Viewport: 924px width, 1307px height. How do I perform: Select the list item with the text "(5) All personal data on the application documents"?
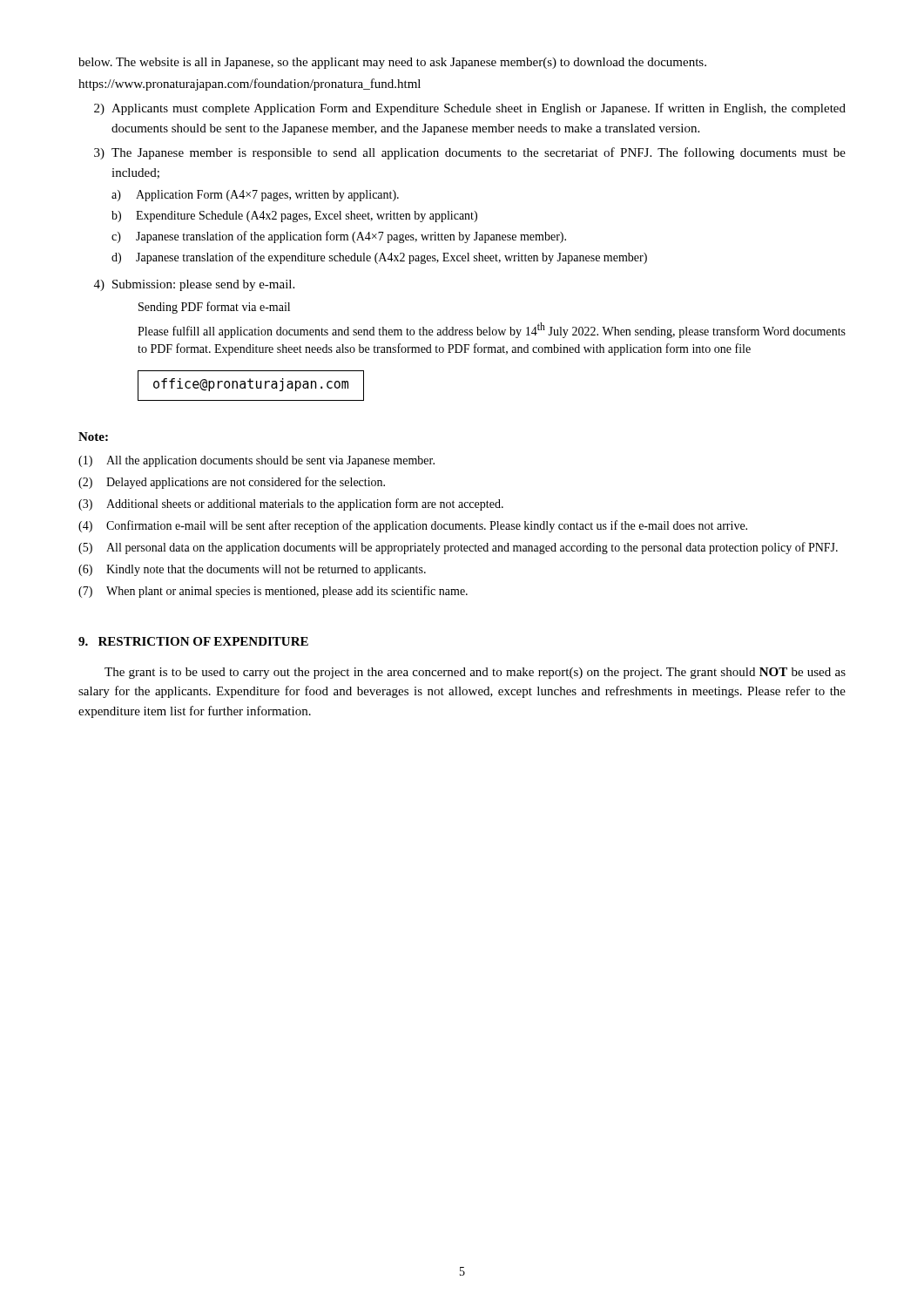point(462,548)
